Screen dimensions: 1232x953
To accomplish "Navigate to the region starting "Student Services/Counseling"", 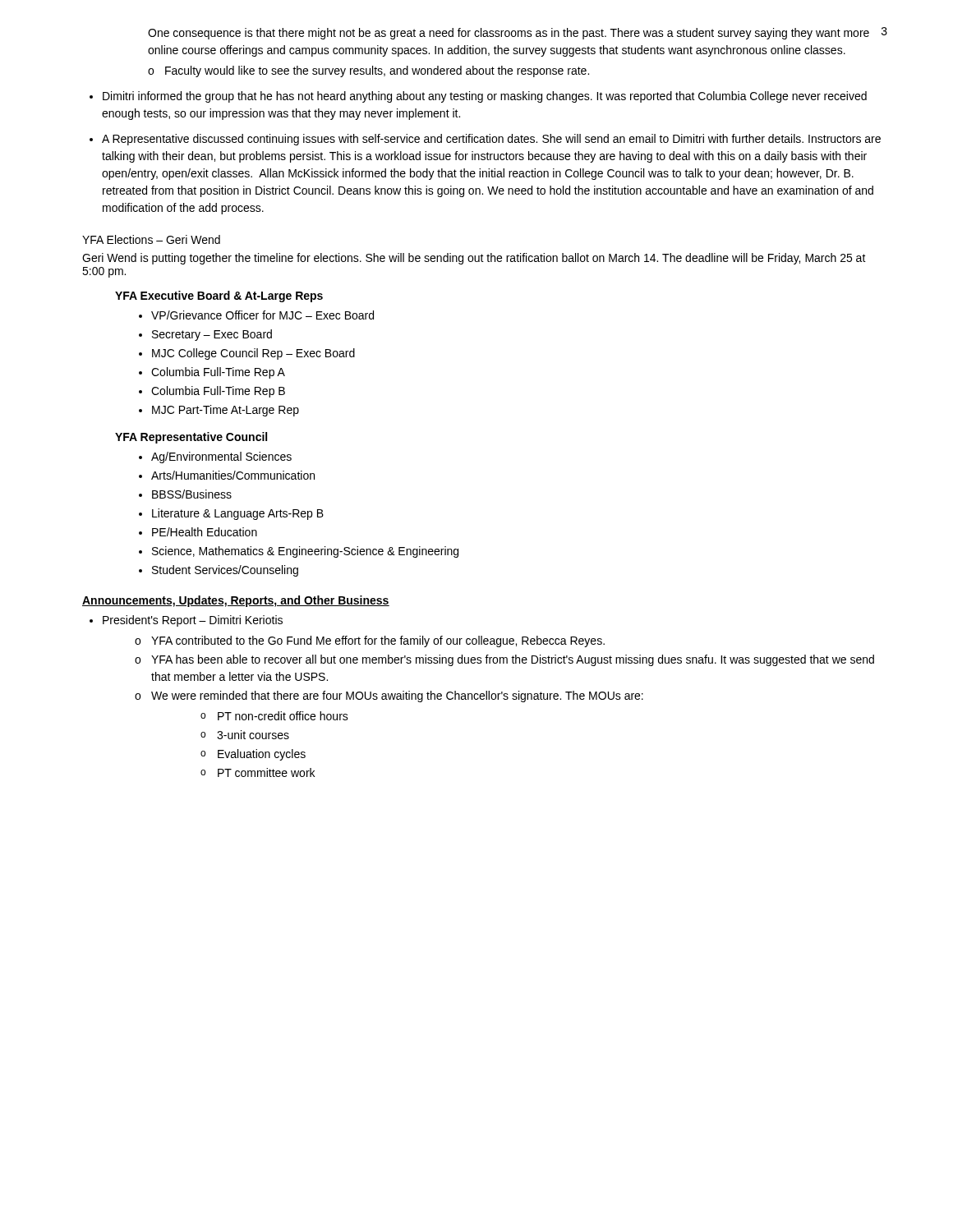I will (225, 570).
